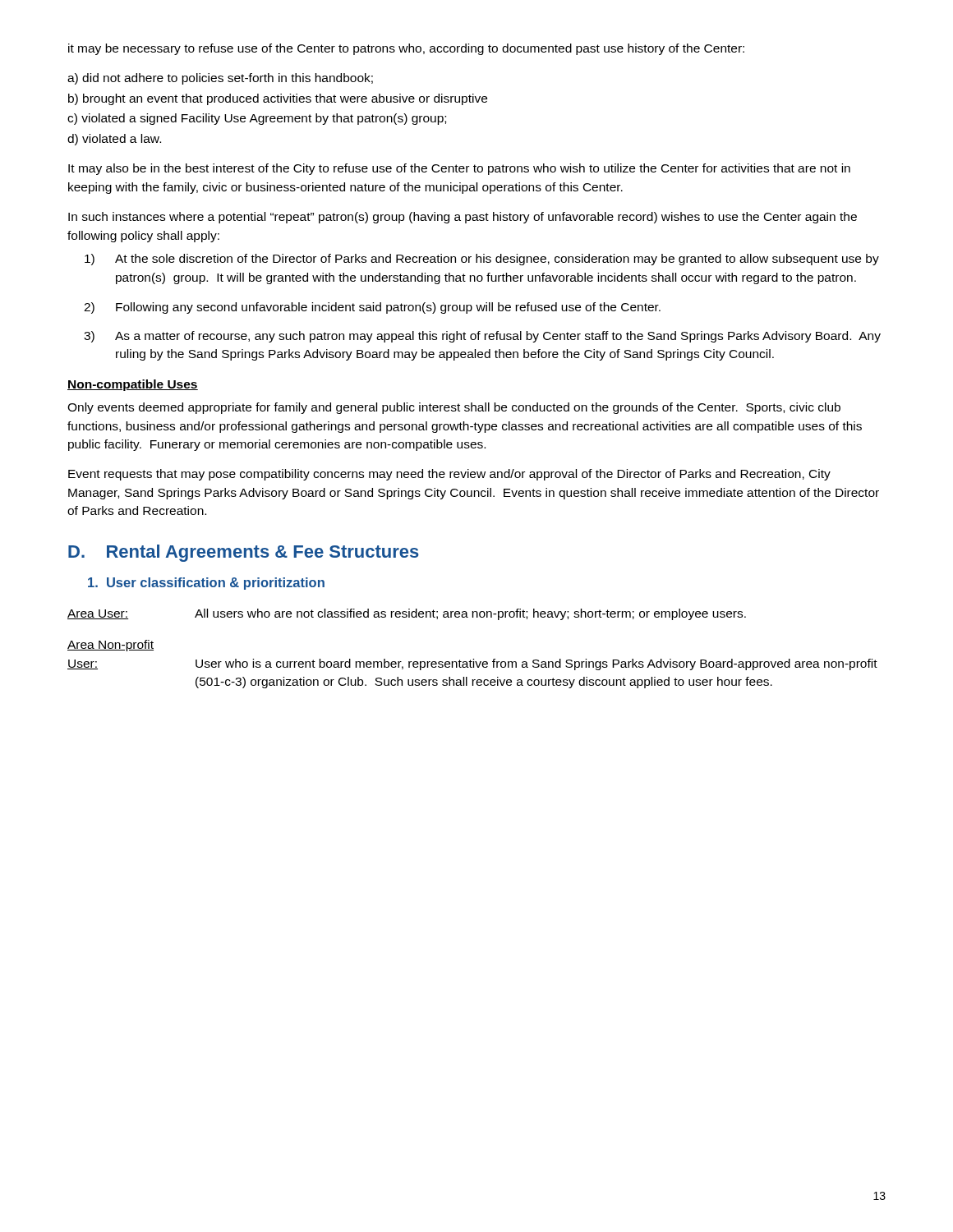Locate the passage starting "D. Rental Agreements &"

[x=244, y=553]
